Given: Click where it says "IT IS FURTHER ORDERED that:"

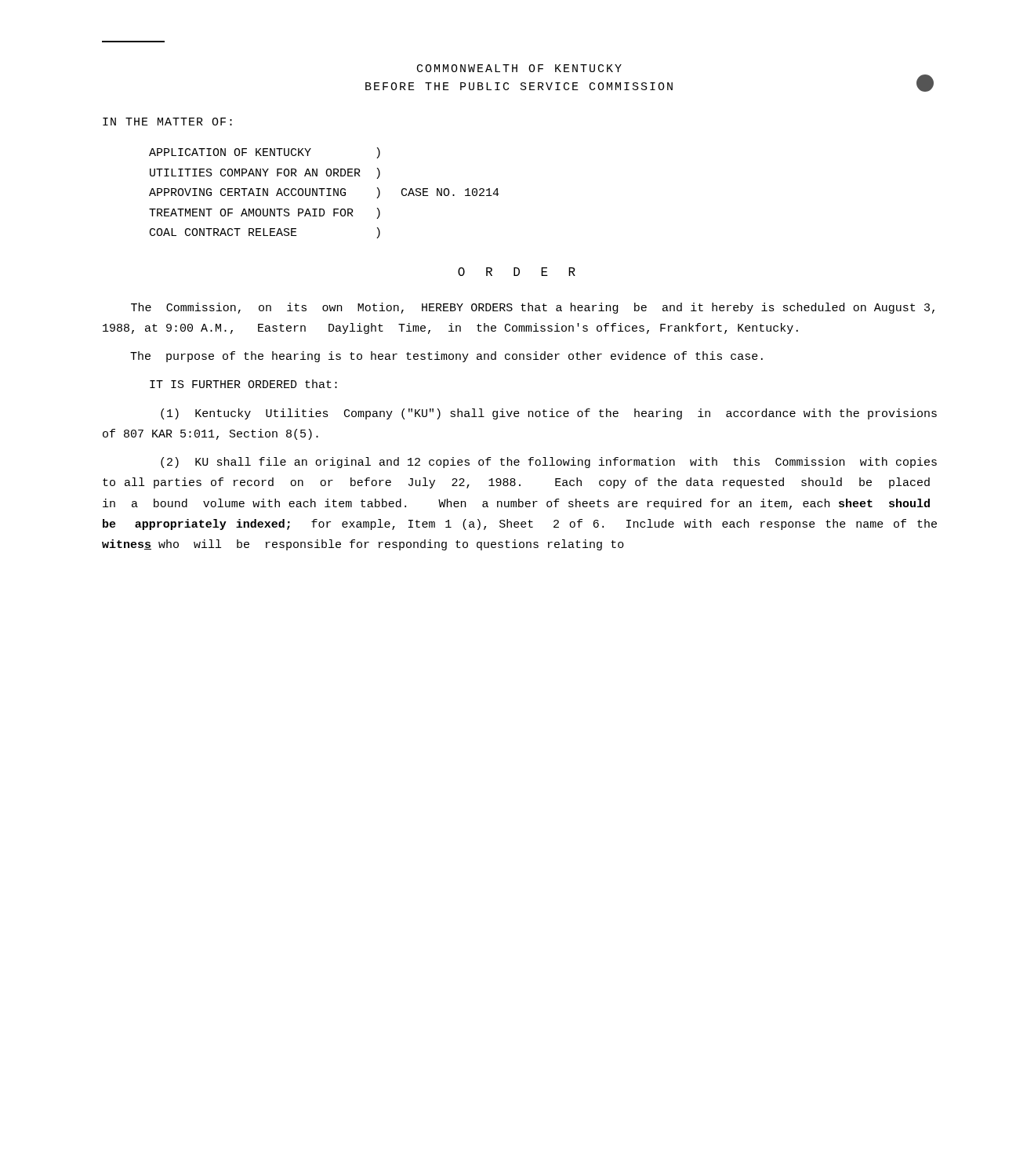Looking at the screenshot, I should tap(244, 386).
